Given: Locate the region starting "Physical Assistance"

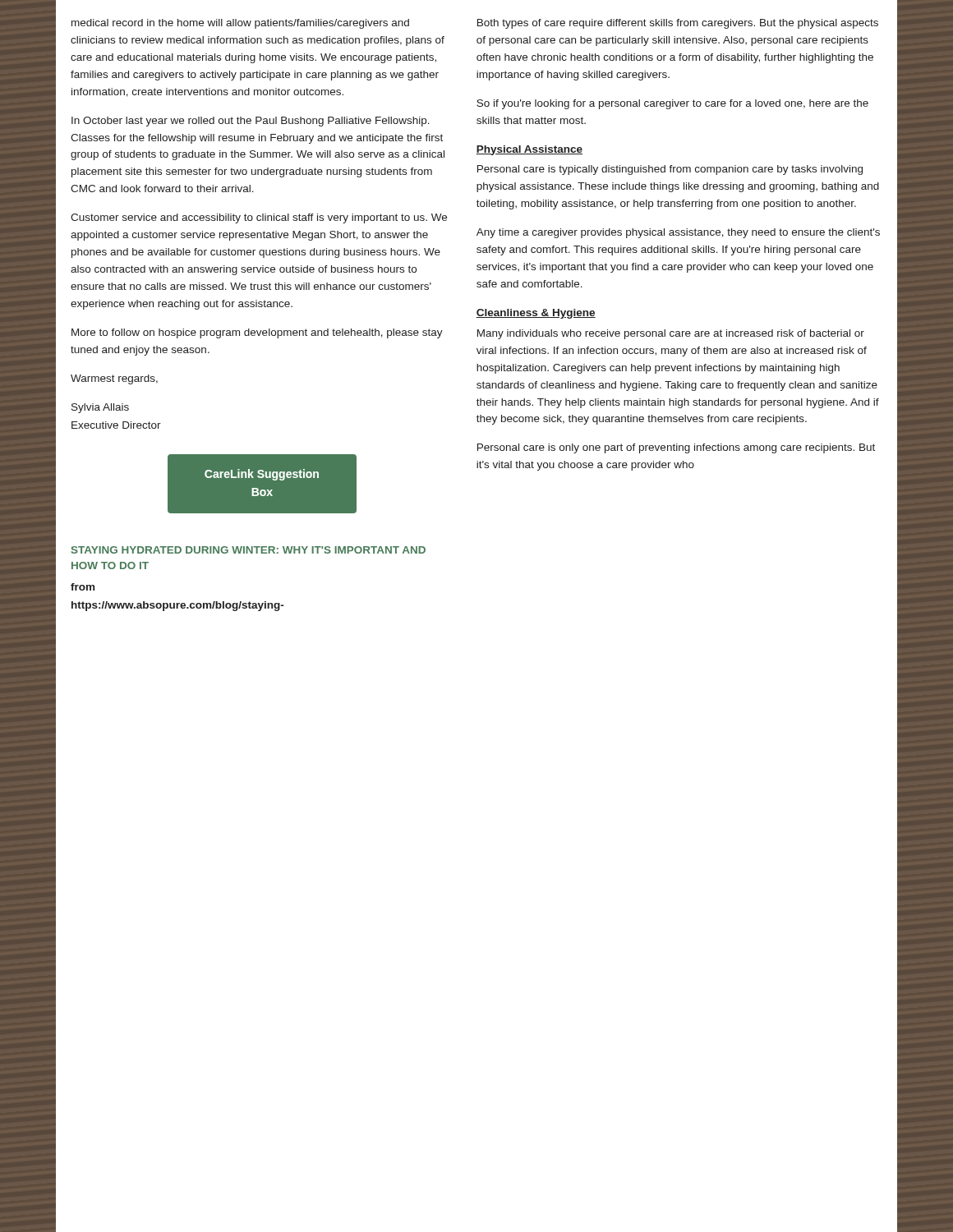Looking at the screenshot, I should pyautogui.click(x=529, y=149).
